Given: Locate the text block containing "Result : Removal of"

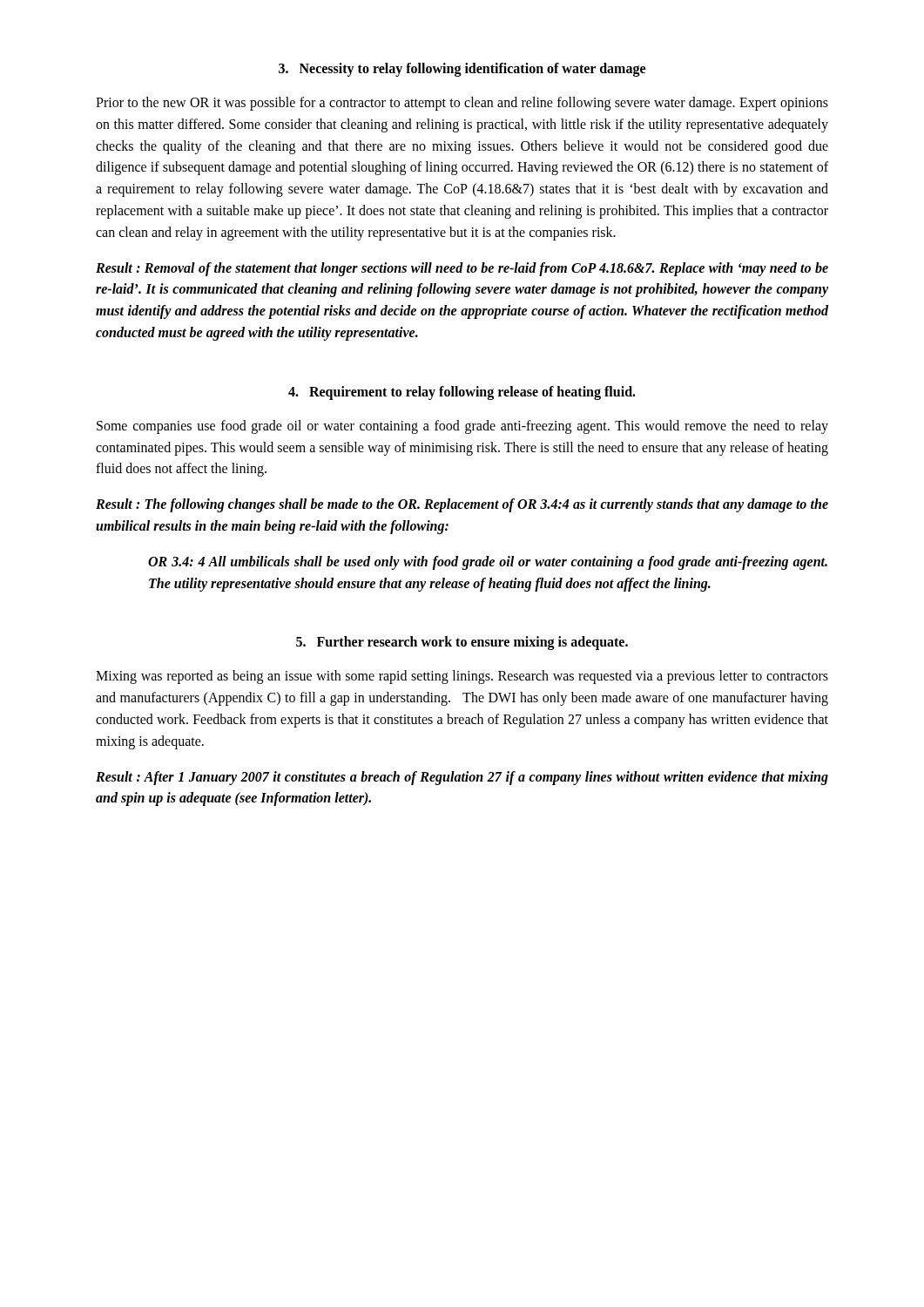Looking at the screenshot, I should click(462, 300).
